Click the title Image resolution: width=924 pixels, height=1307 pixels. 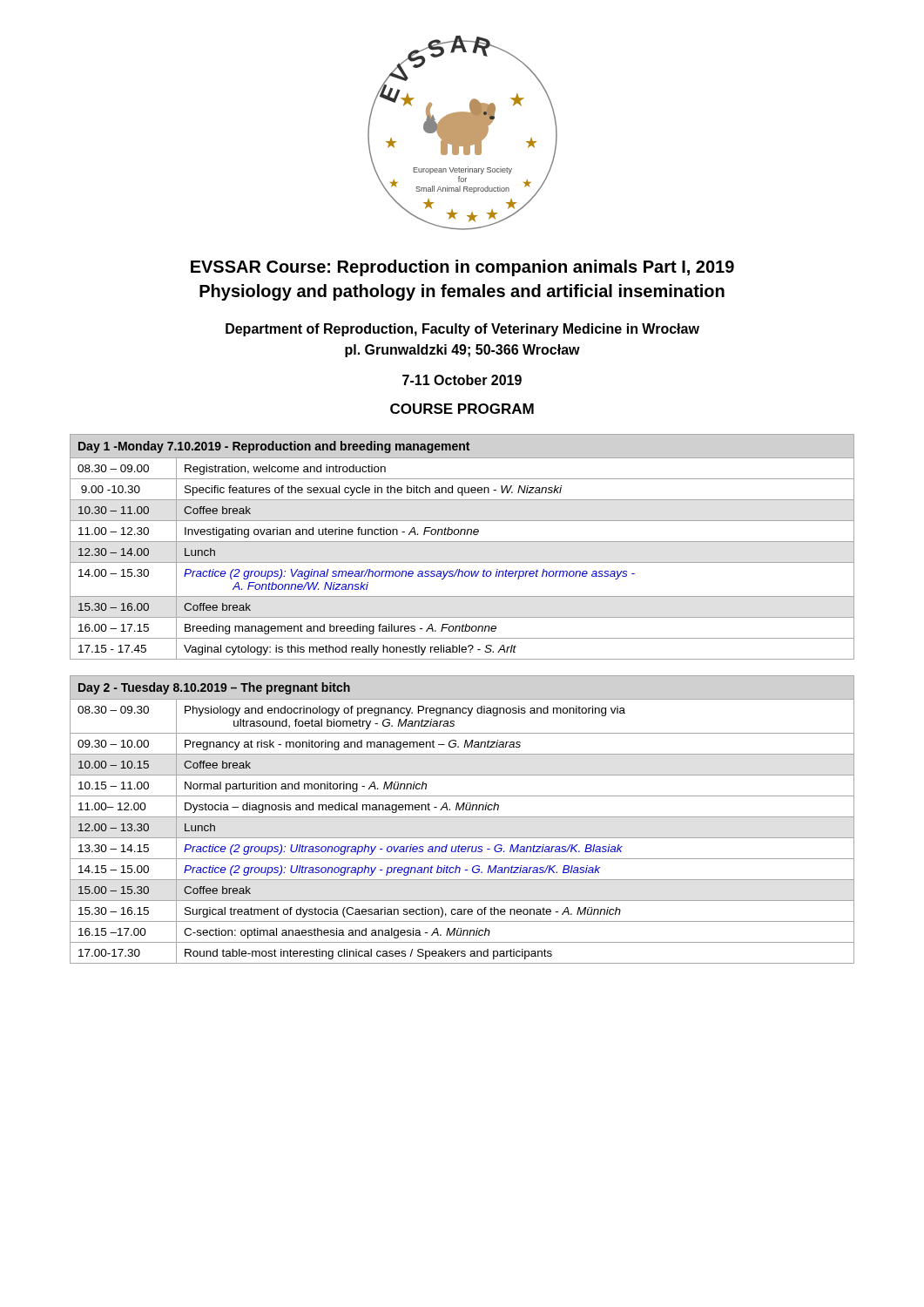point(462,279)
